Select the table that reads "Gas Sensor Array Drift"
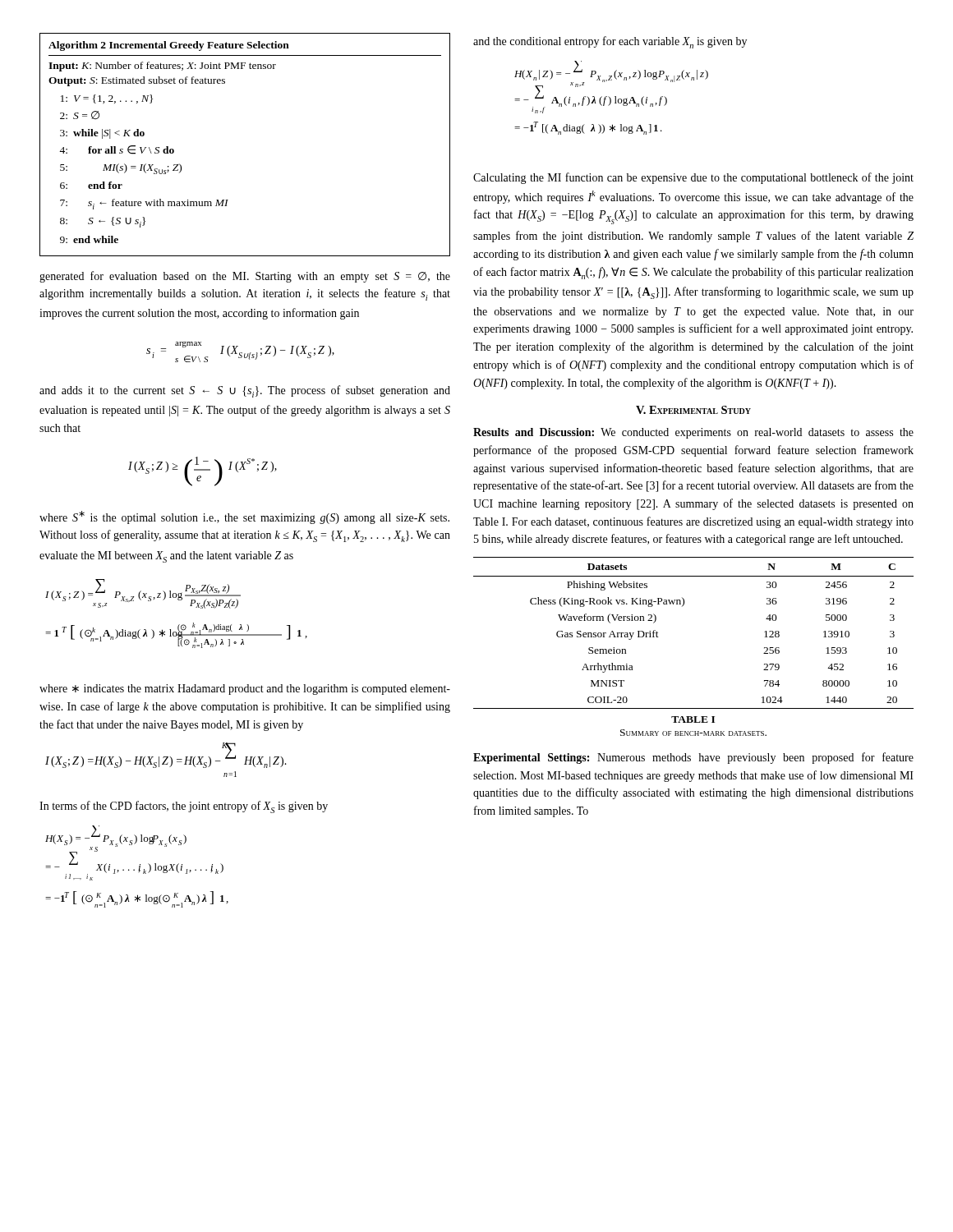Image resolution: width=953 pixels, height=1232 pixels. 693,633
